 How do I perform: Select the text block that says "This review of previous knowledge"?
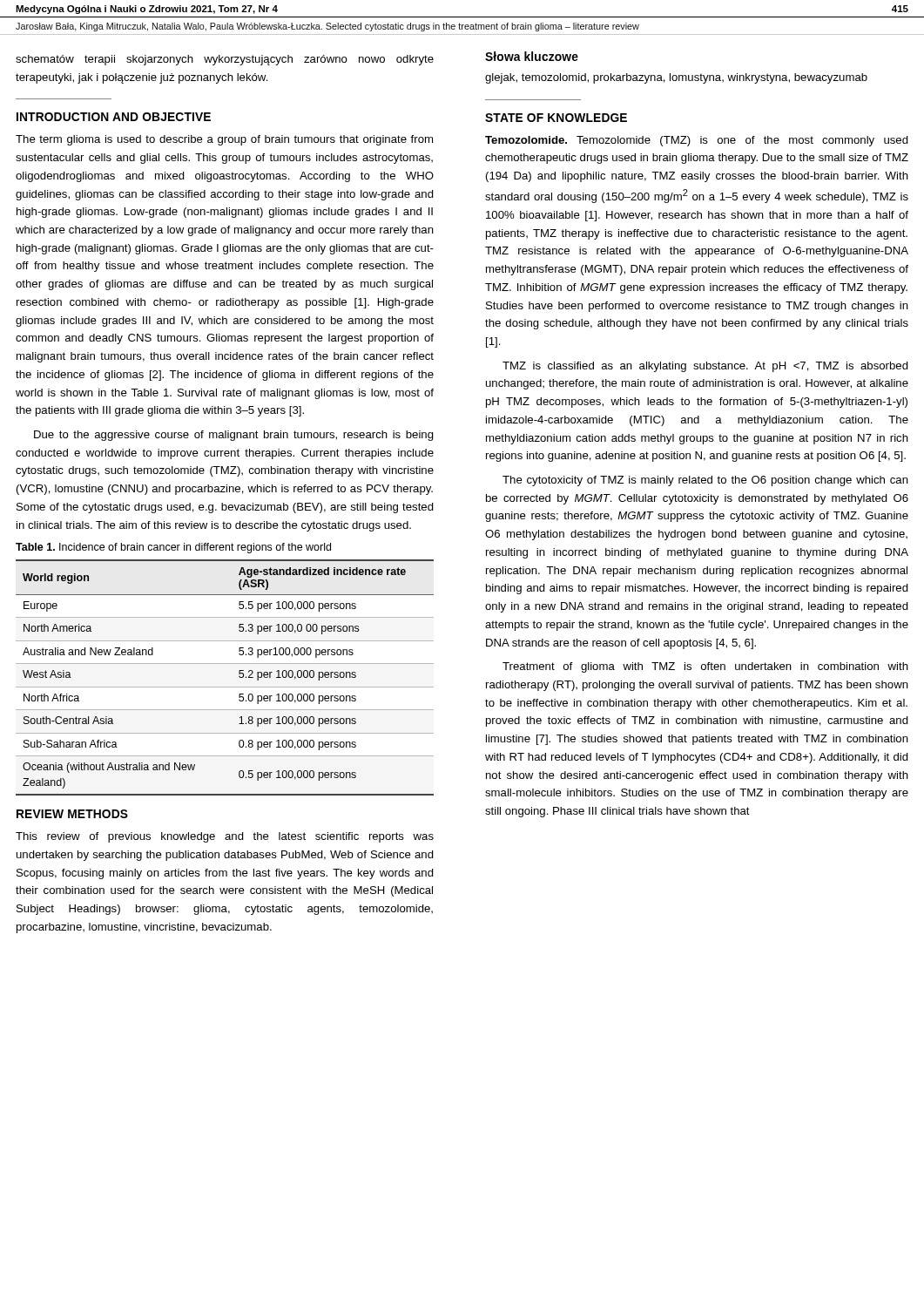(x=225, y=882)
